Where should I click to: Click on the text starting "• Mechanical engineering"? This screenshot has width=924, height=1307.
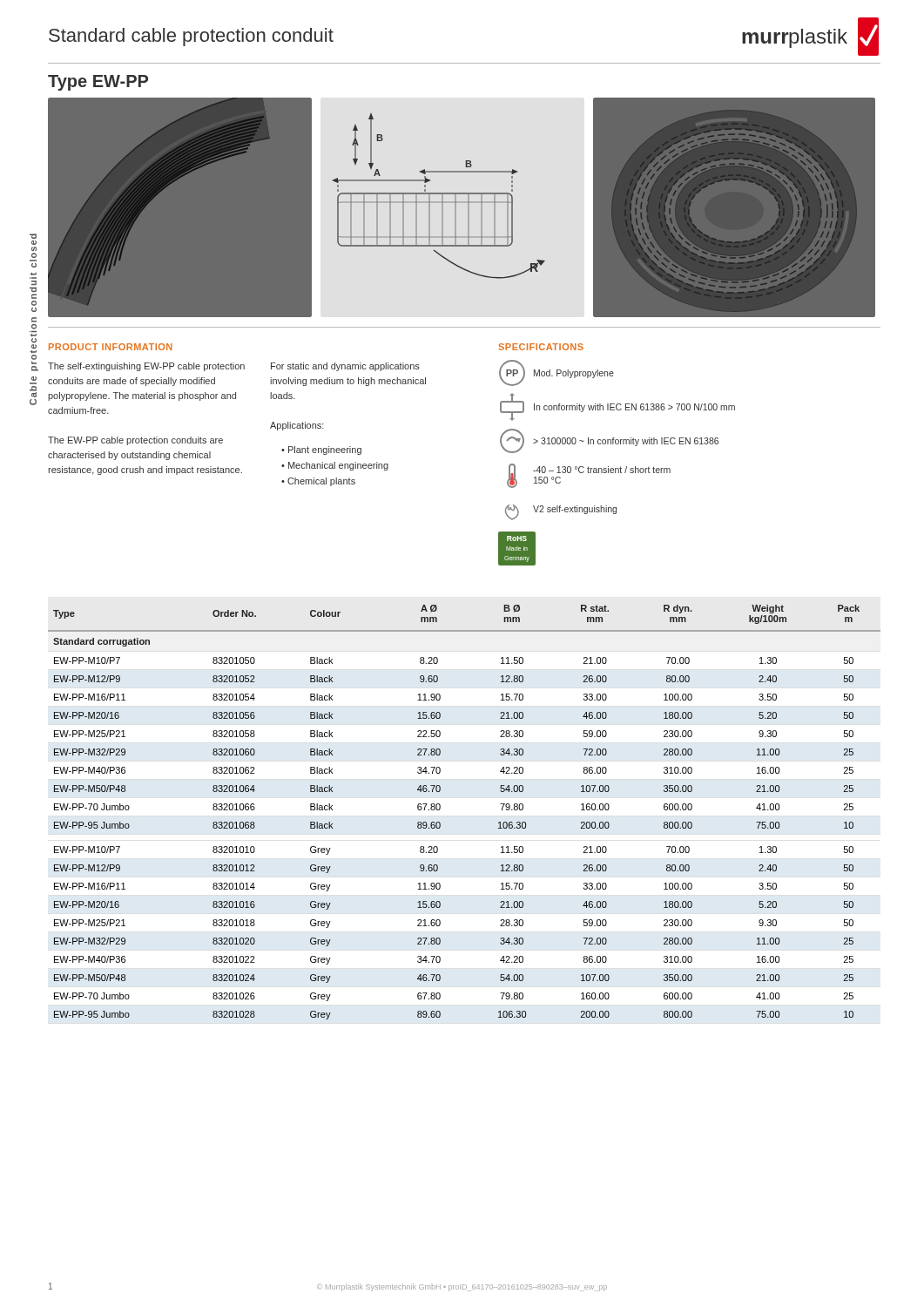coord(335,465)
